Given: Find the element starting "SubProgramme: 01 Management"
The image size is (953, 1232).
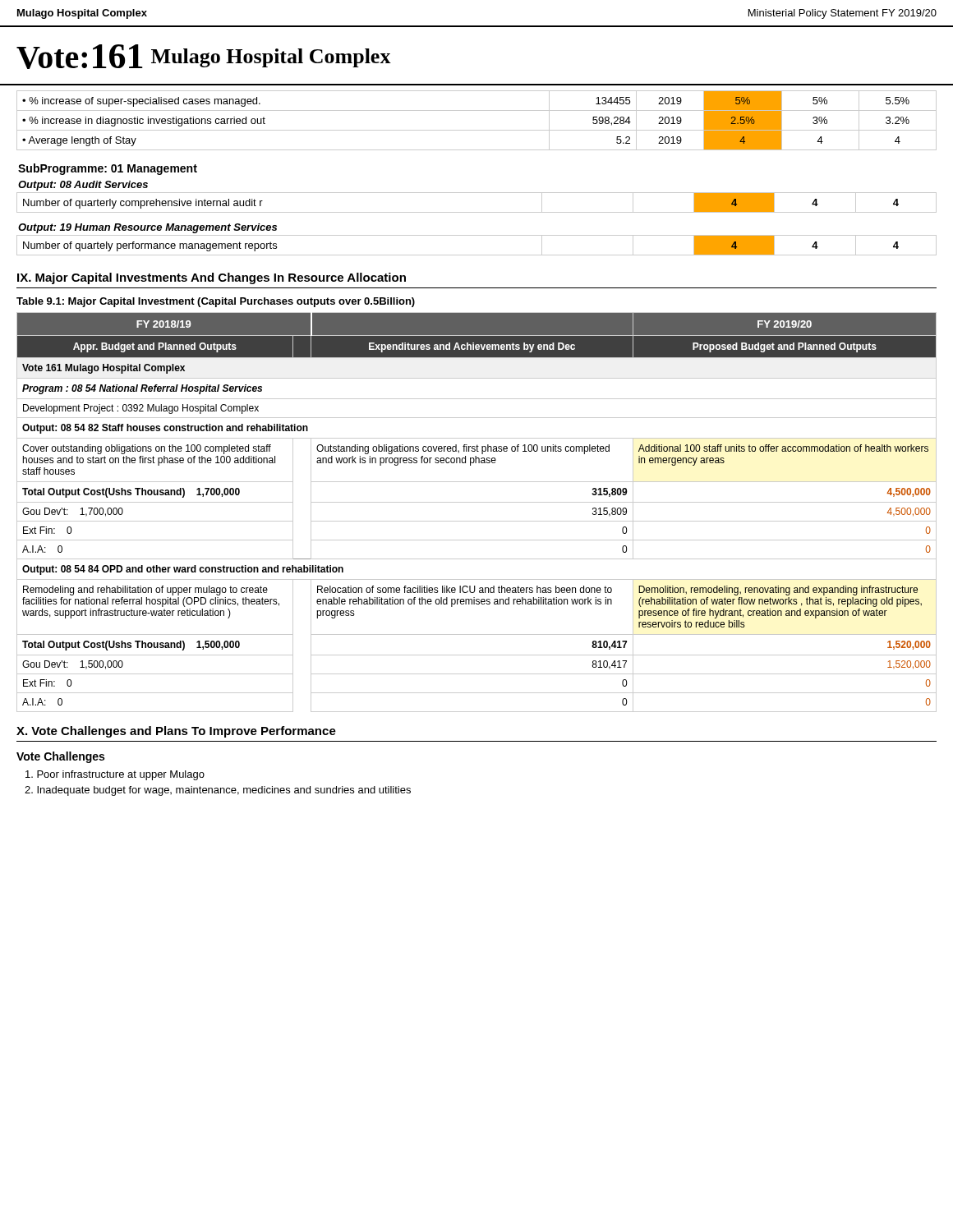Looking at the screenshot, I should [x=108, y=168].
